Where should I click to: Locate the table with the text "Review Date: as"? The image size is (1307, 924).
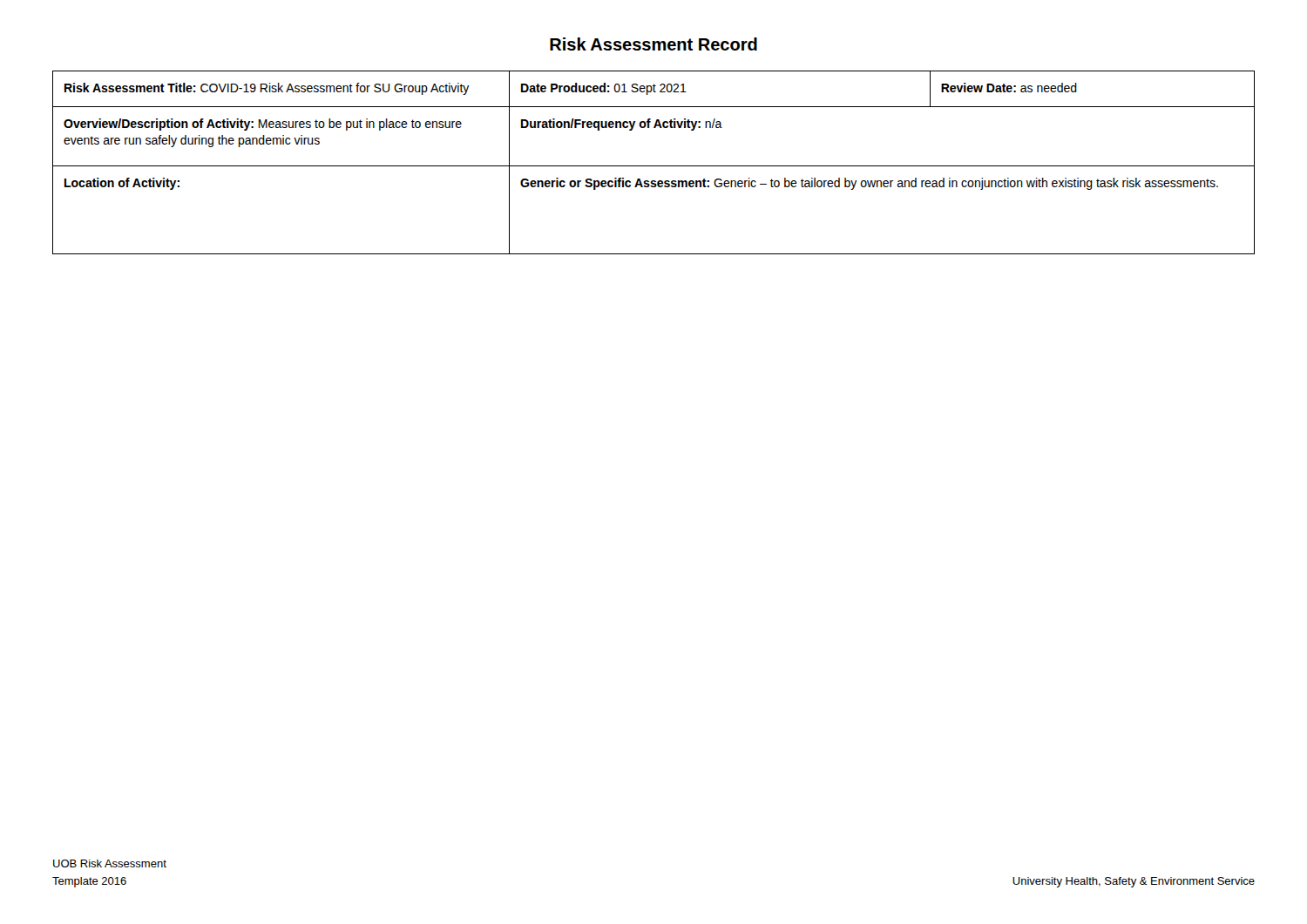(654, 162)
